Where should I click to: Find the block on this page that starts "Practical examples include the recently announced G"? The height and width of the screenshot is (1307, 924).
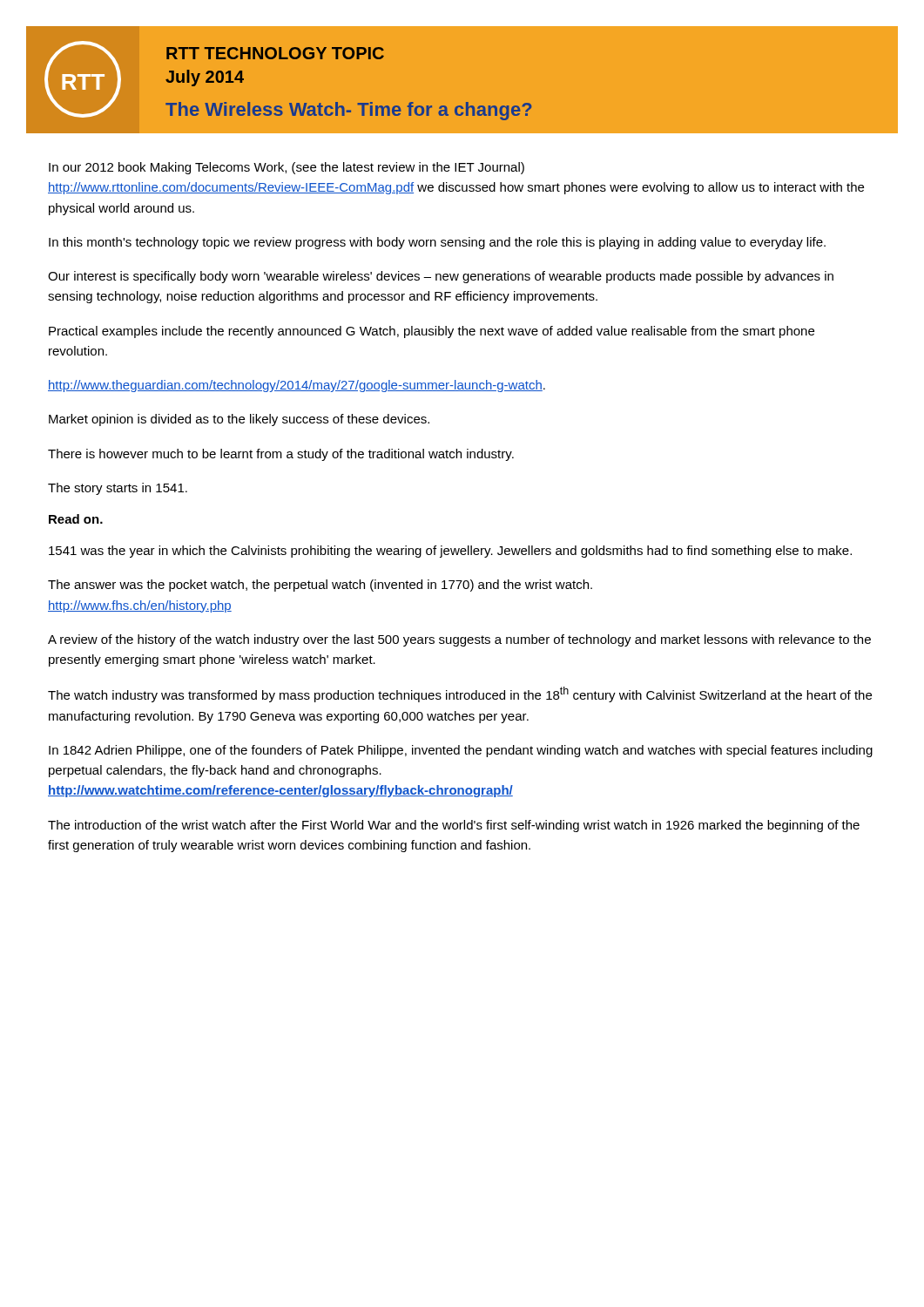pyautogui.click(x=431, y=340)
